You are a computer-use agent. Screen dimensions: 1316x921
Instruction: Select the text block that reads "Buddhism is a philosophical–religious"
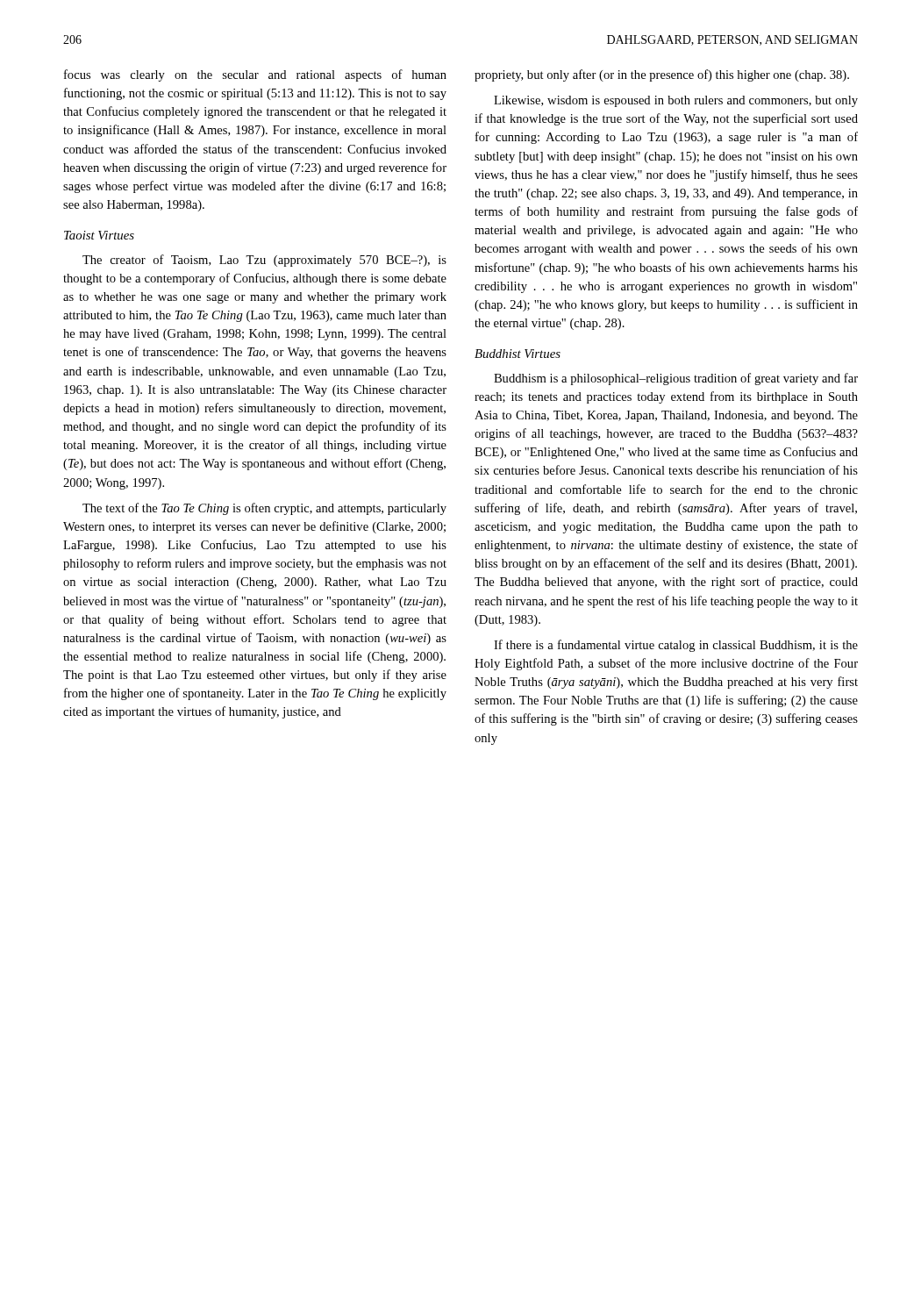coord(666,499)
